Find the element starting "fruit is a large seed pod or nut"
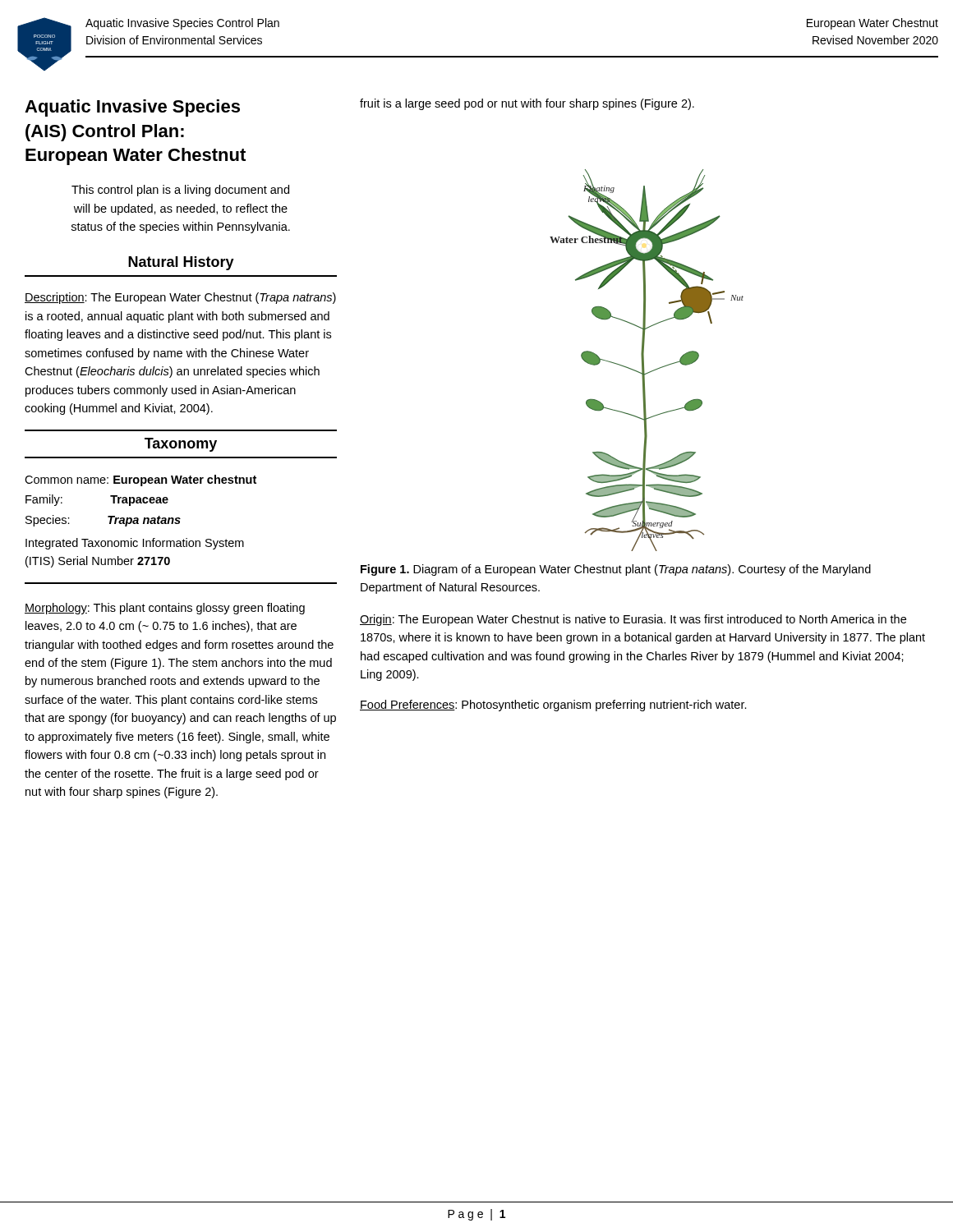 point(527,103)
